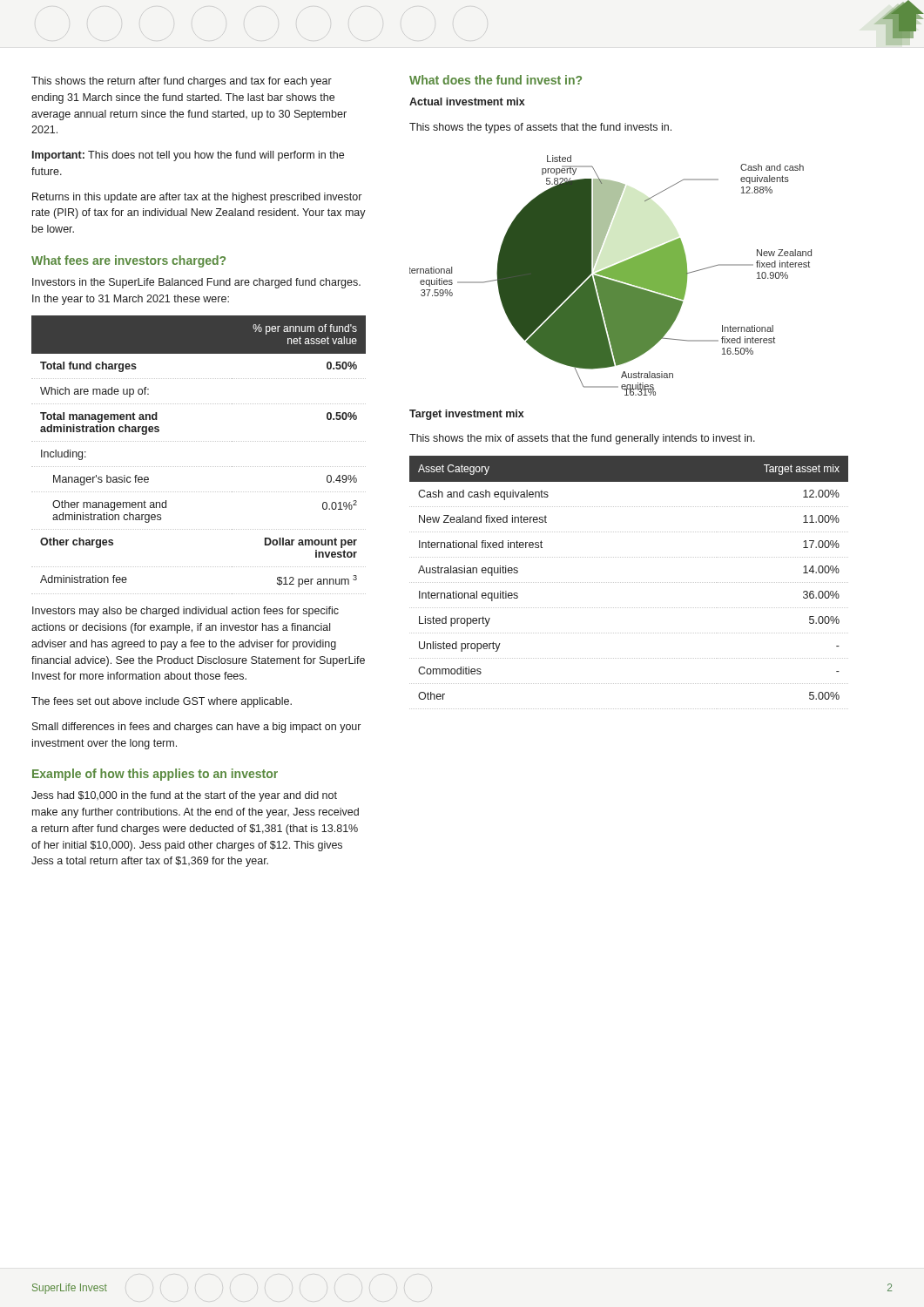Screen dimensions: 1307x924
Task: Select the passage starting "What does the"
Action: 496,80
